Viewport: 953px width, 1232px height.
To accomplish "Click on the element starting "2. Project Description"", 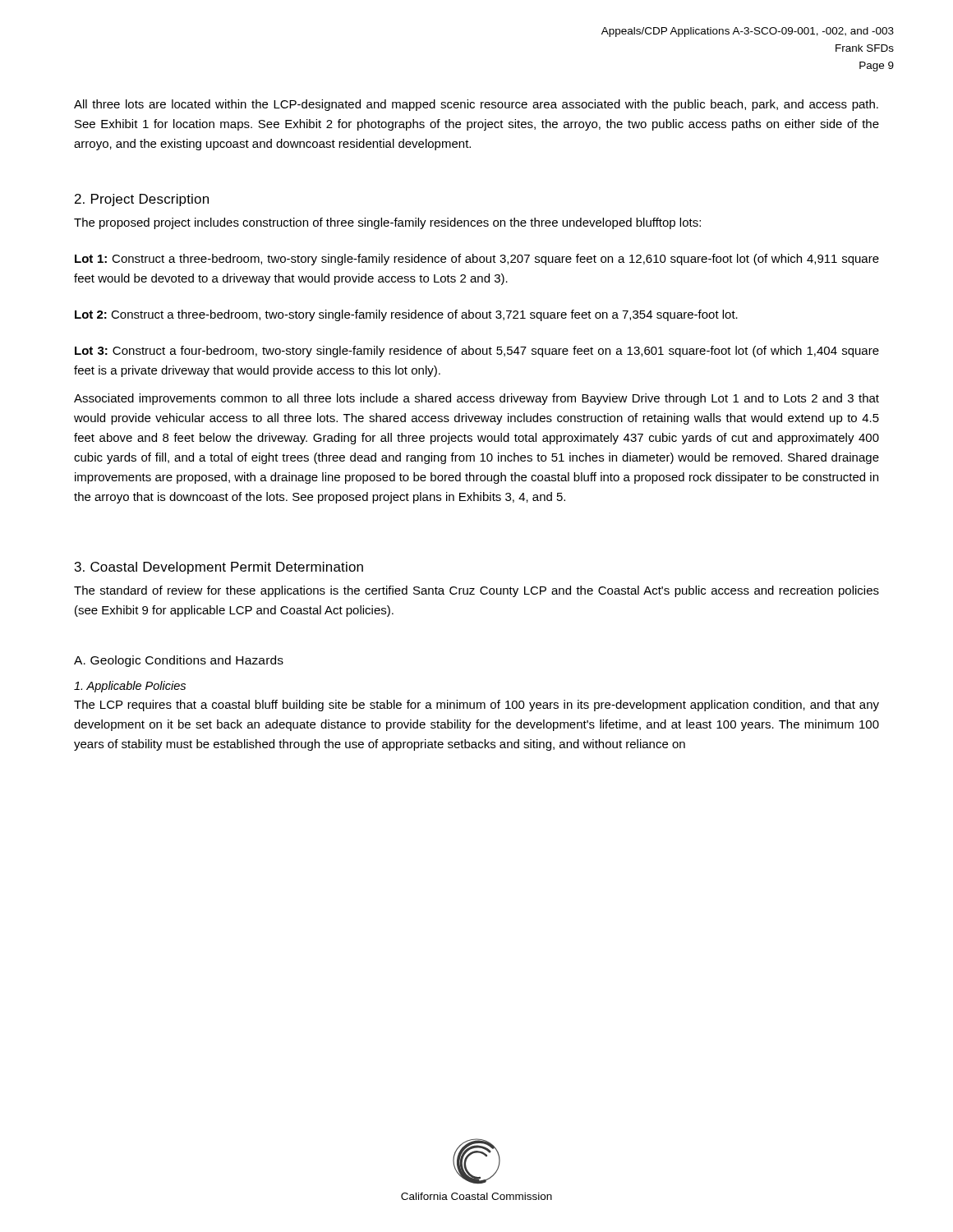I will (x=142, y=199).
